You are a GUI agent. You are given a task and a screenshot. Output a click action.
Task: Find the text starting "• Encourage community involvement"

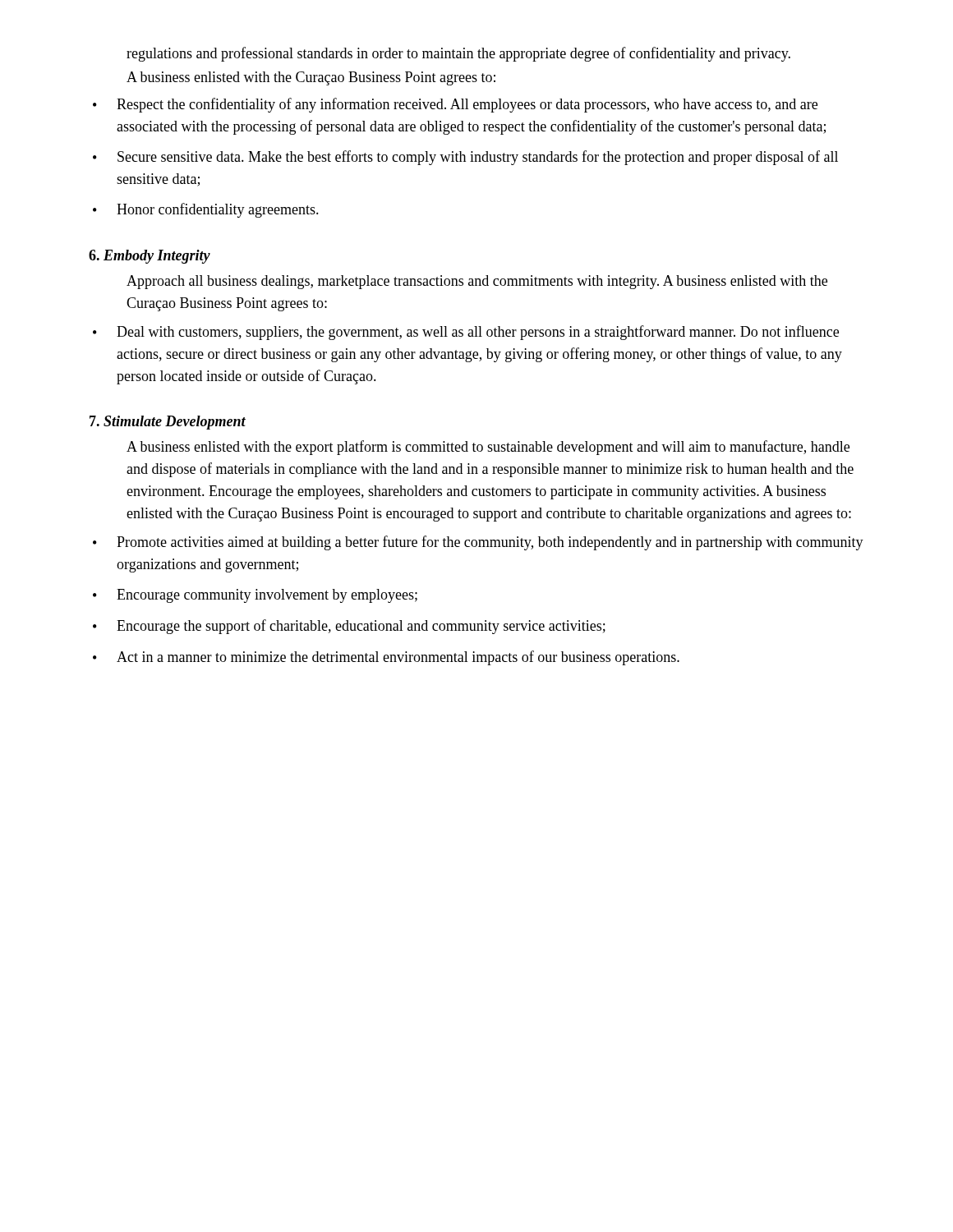(255, 596)
